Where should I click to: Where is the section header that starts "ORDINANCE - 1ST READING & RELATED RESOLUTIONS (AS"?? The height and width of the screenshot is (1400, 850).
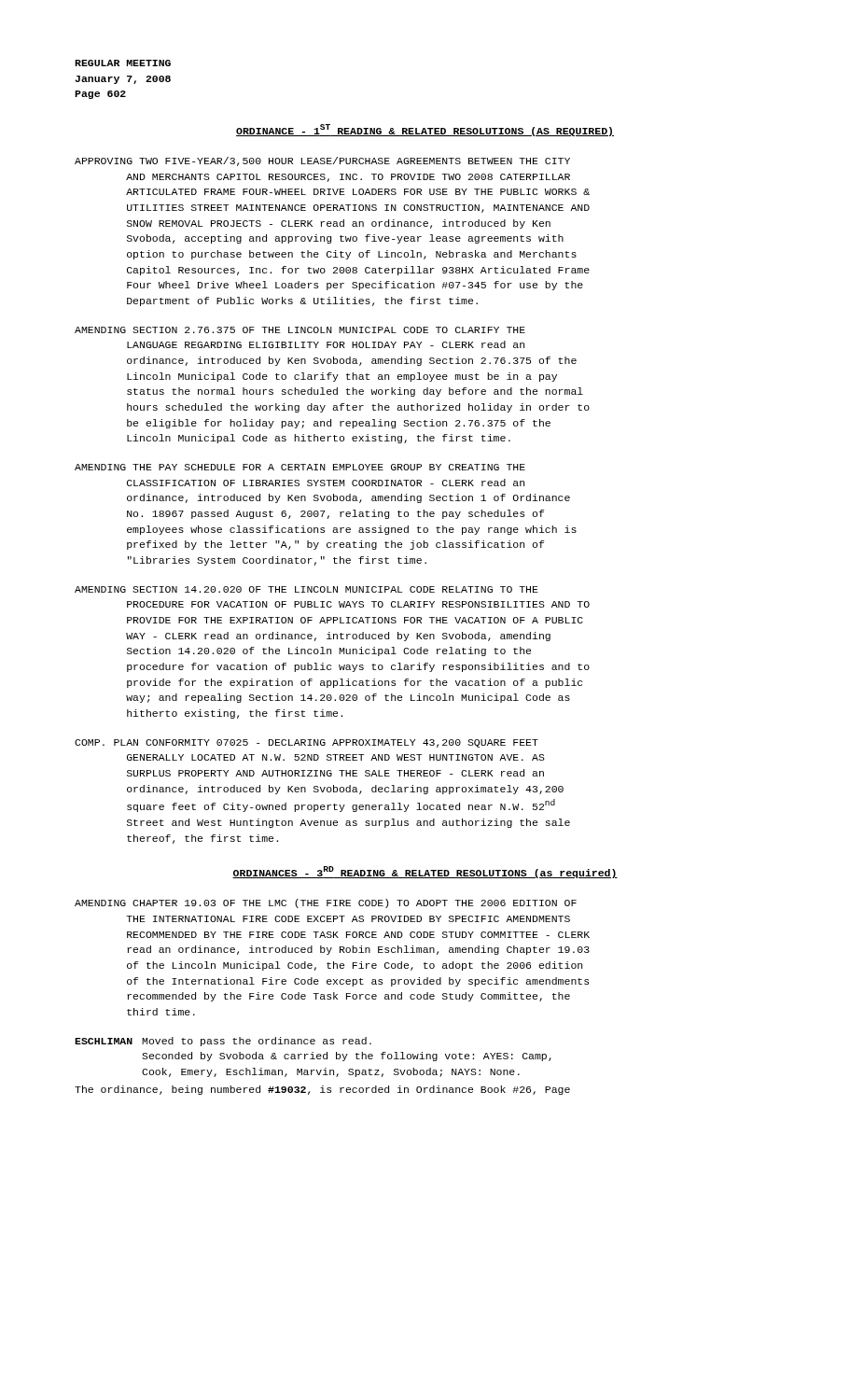pos(425,130)
